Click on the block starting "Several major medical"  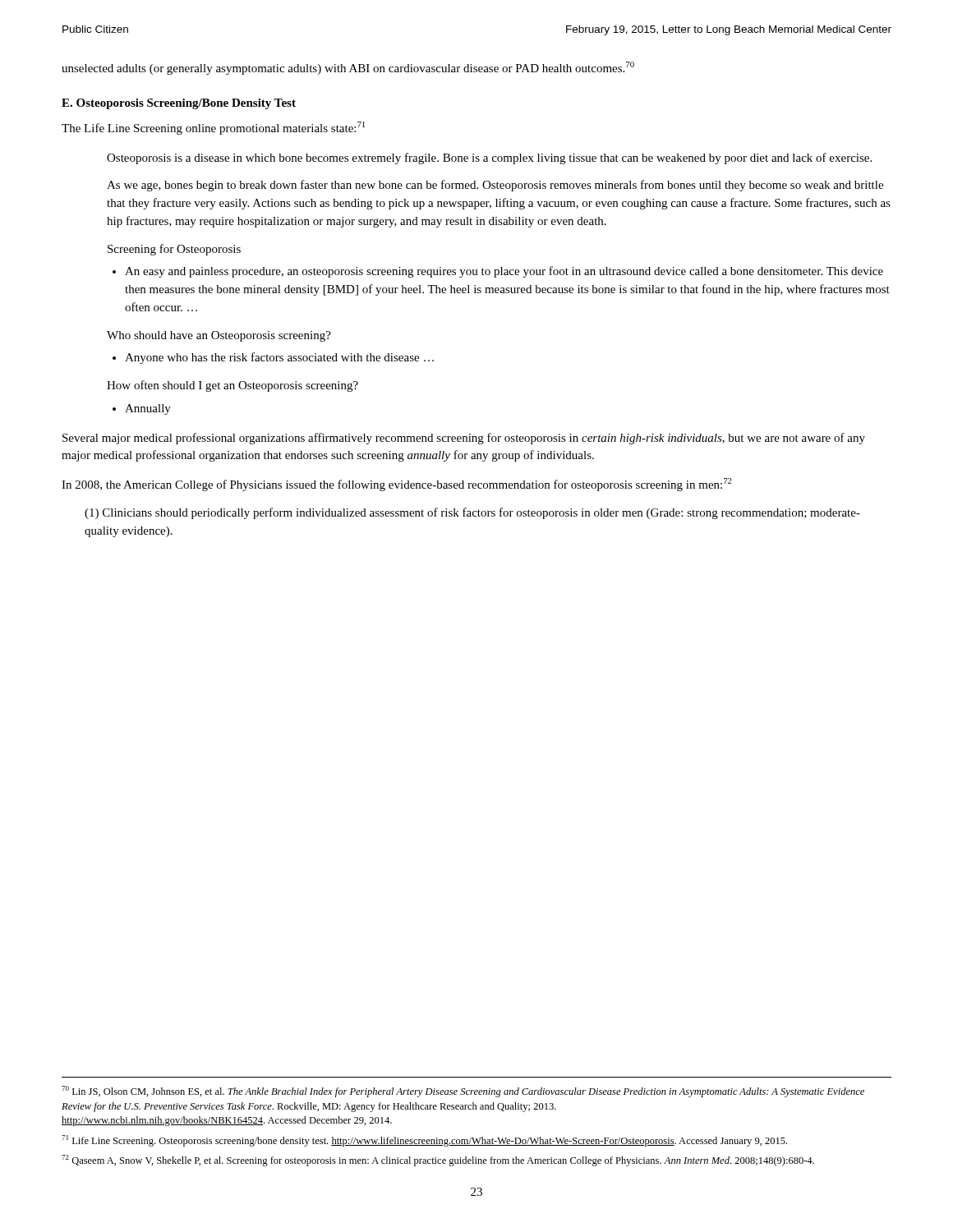(463, 446)
